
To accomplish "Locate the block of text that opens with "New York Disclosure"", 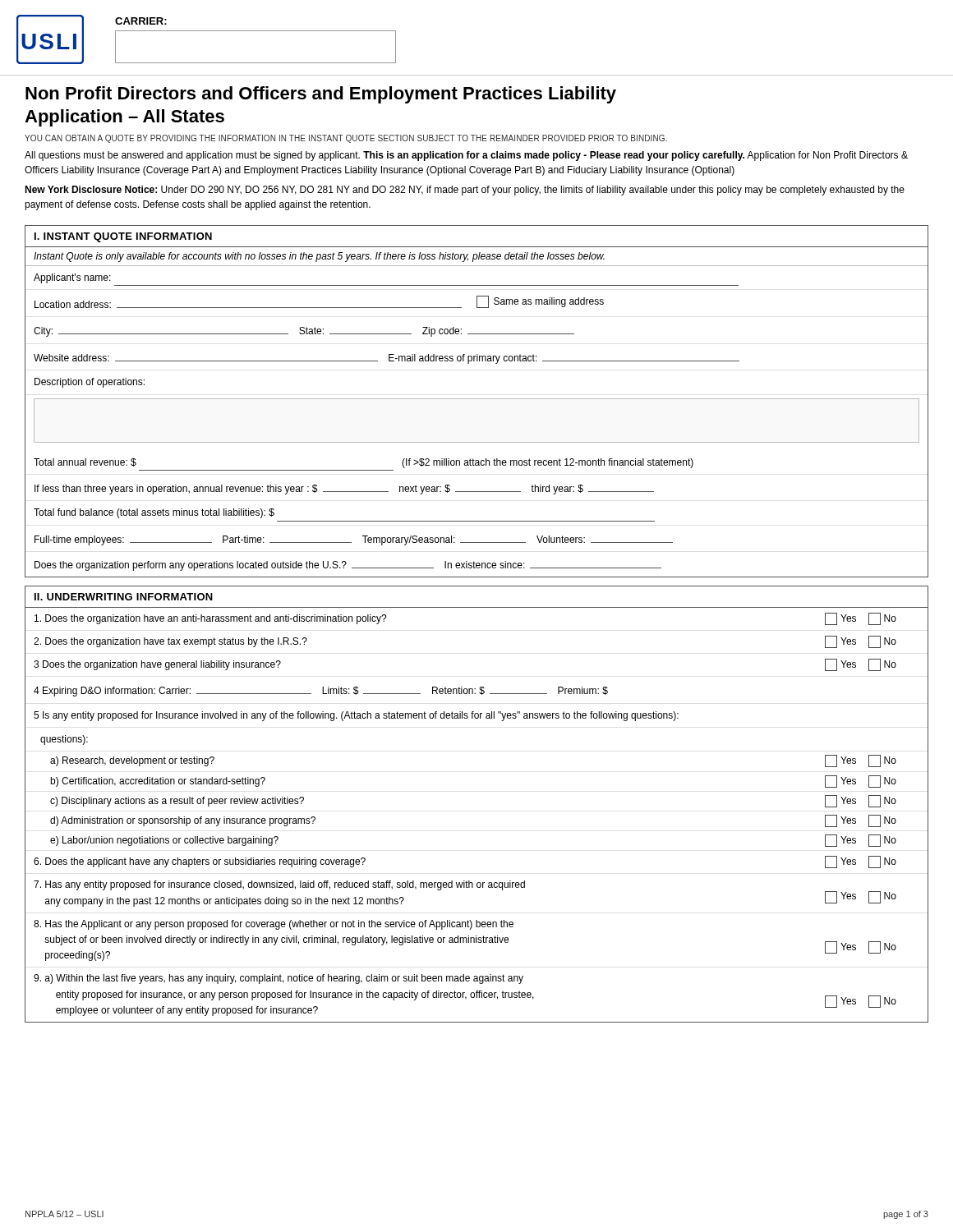I will 465,197.
